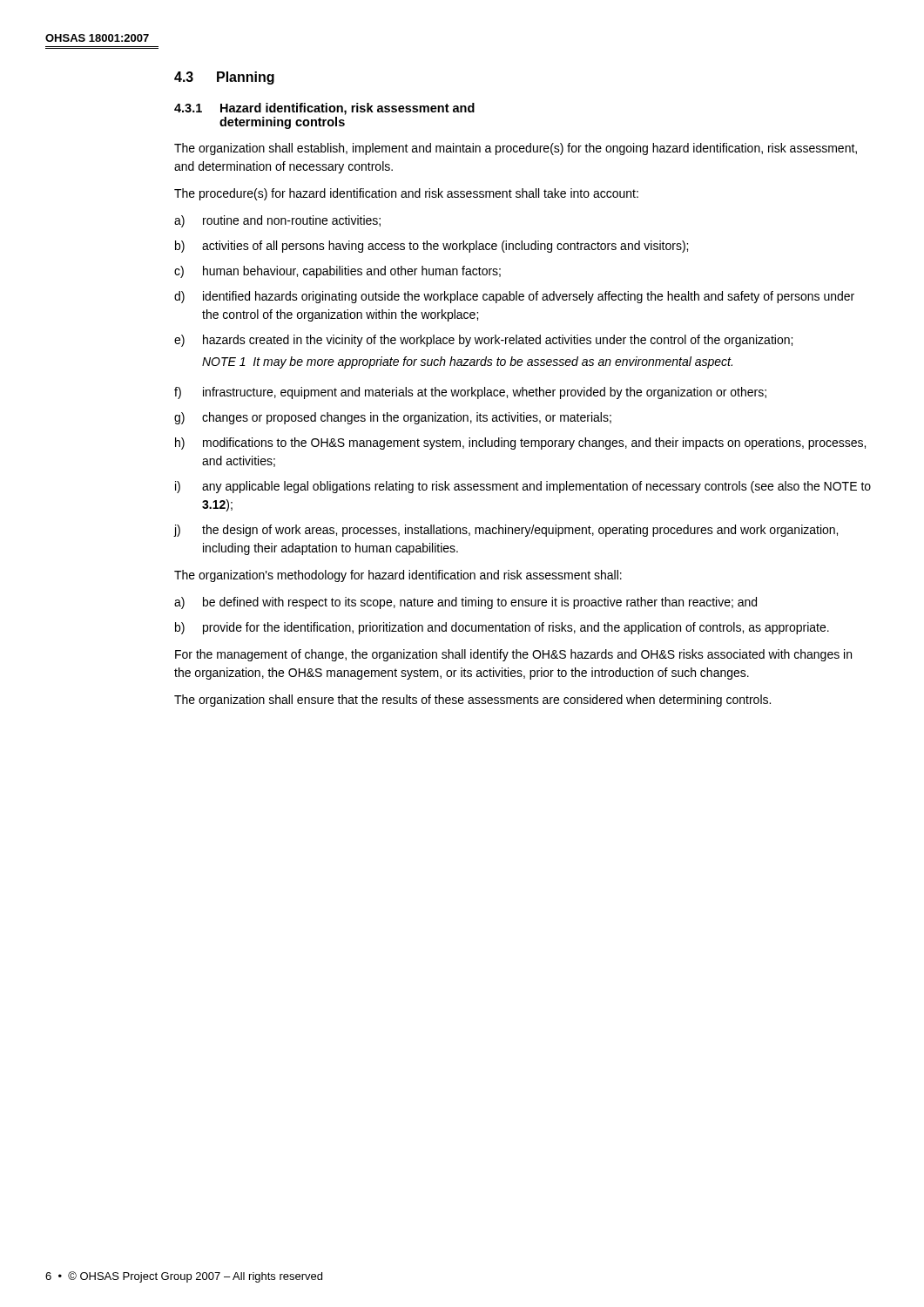Navigate to the passage starting "The organization shall ensure"

(473, 700)
